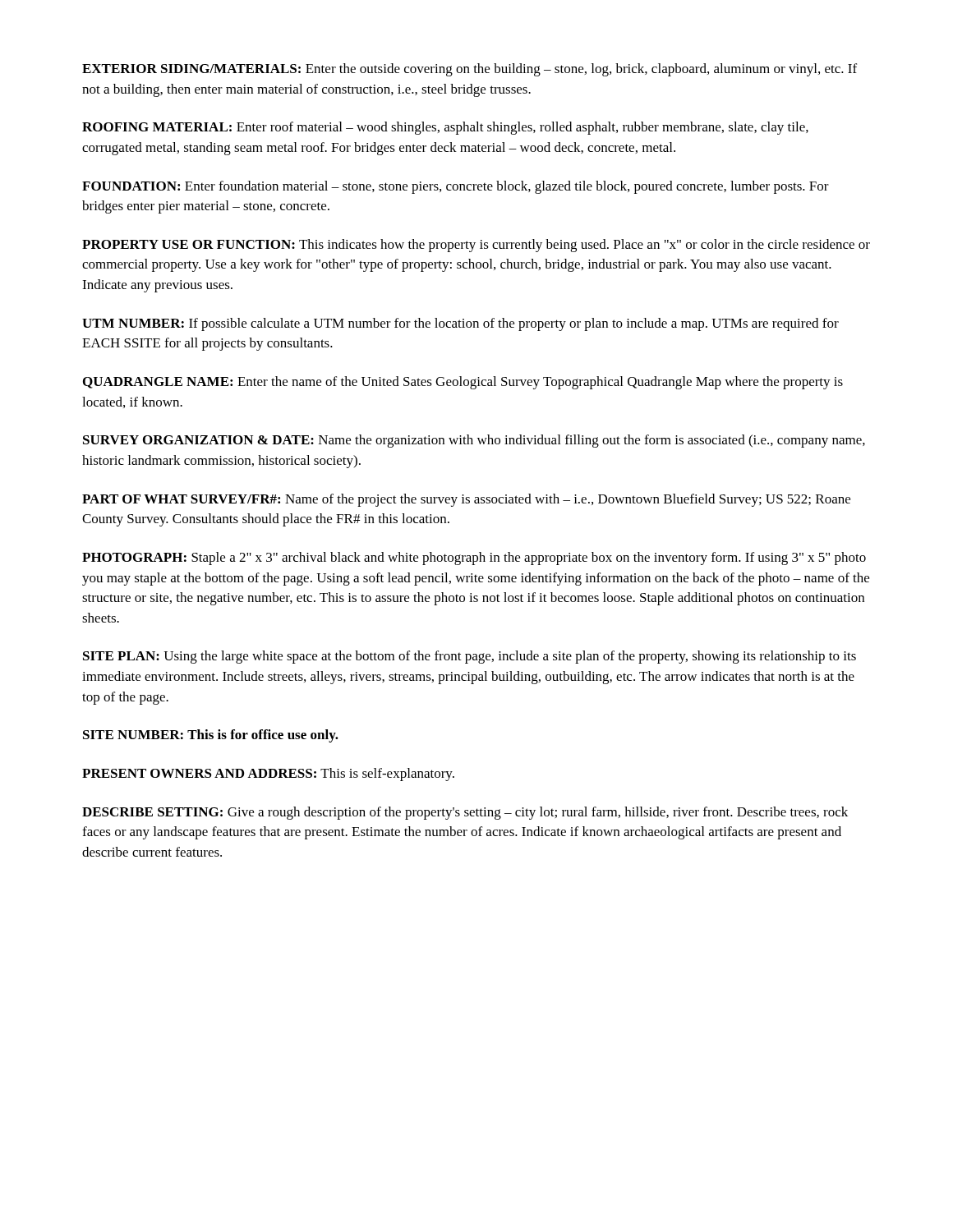Point to the block beginning "ROOFING MATERIAL: Enter roof material – wood shingles,"

coord(445,137)
